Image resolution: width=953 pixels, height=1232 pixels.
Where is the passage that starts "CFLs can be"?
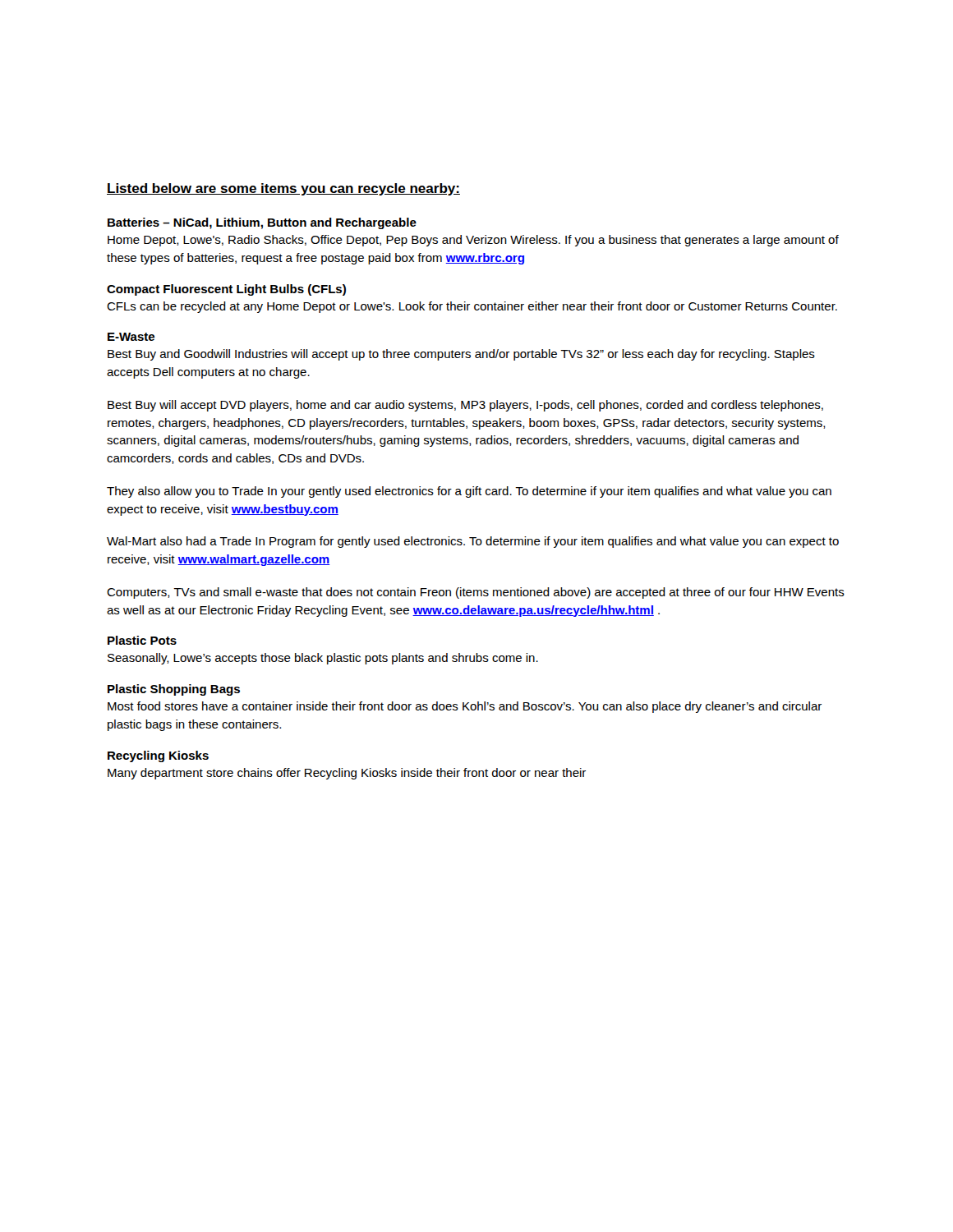coord(476,306)
